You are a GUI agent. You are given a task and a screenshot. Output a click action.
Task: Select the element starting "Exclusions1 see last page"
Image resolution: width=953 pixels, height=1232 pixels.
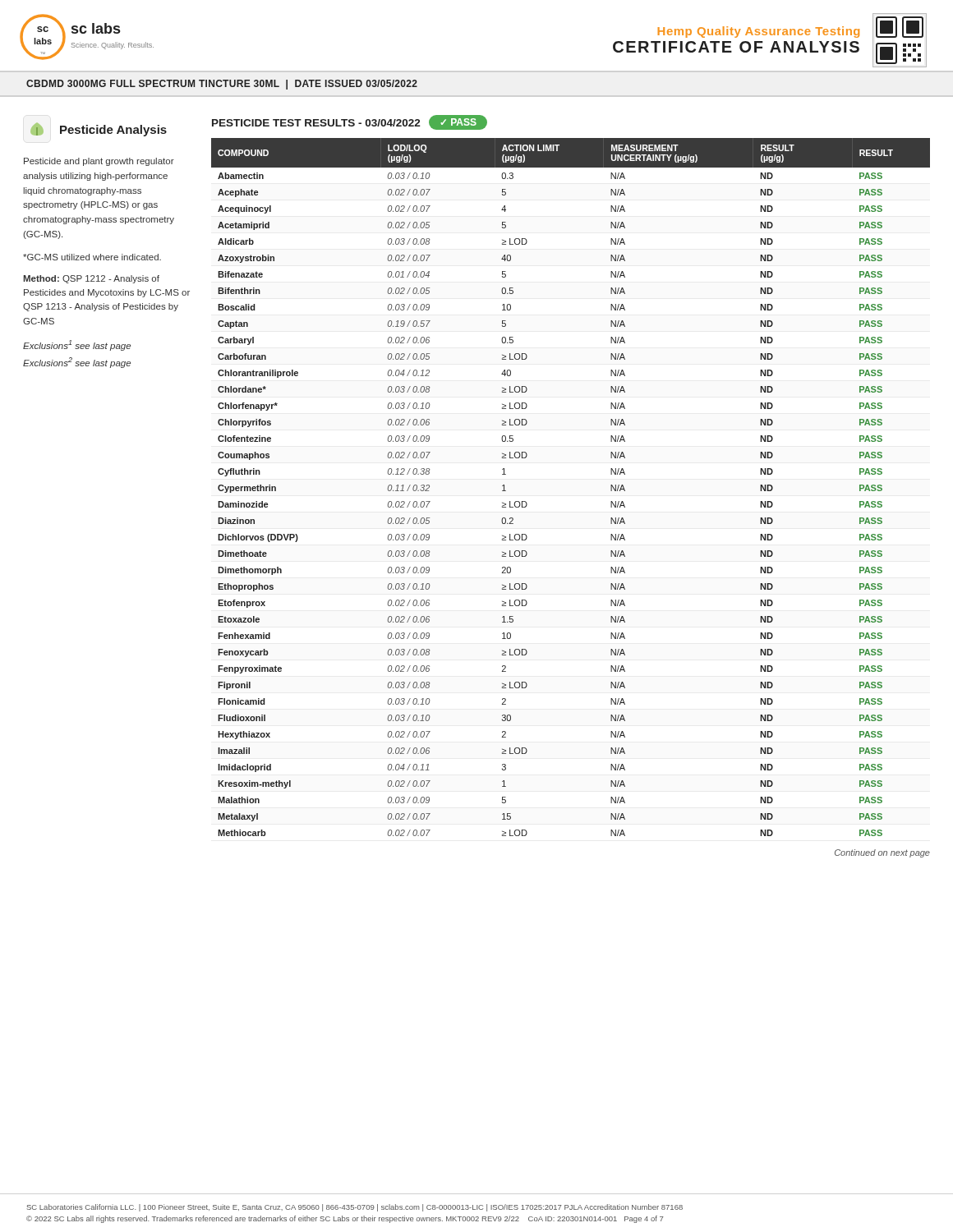point(77,344)
